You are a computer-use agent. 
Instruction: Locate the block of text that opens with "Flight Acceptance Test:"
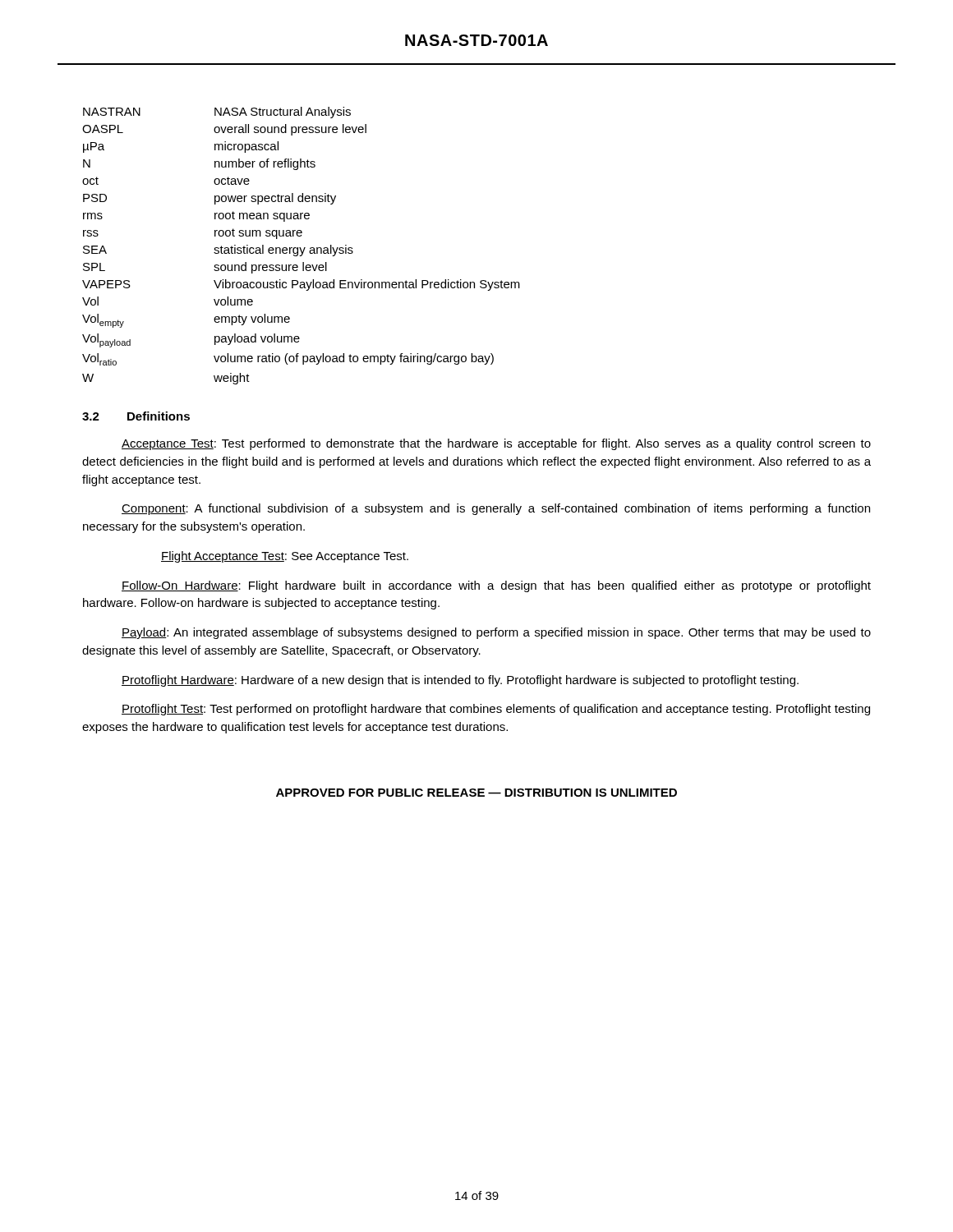tap(285, 555)
